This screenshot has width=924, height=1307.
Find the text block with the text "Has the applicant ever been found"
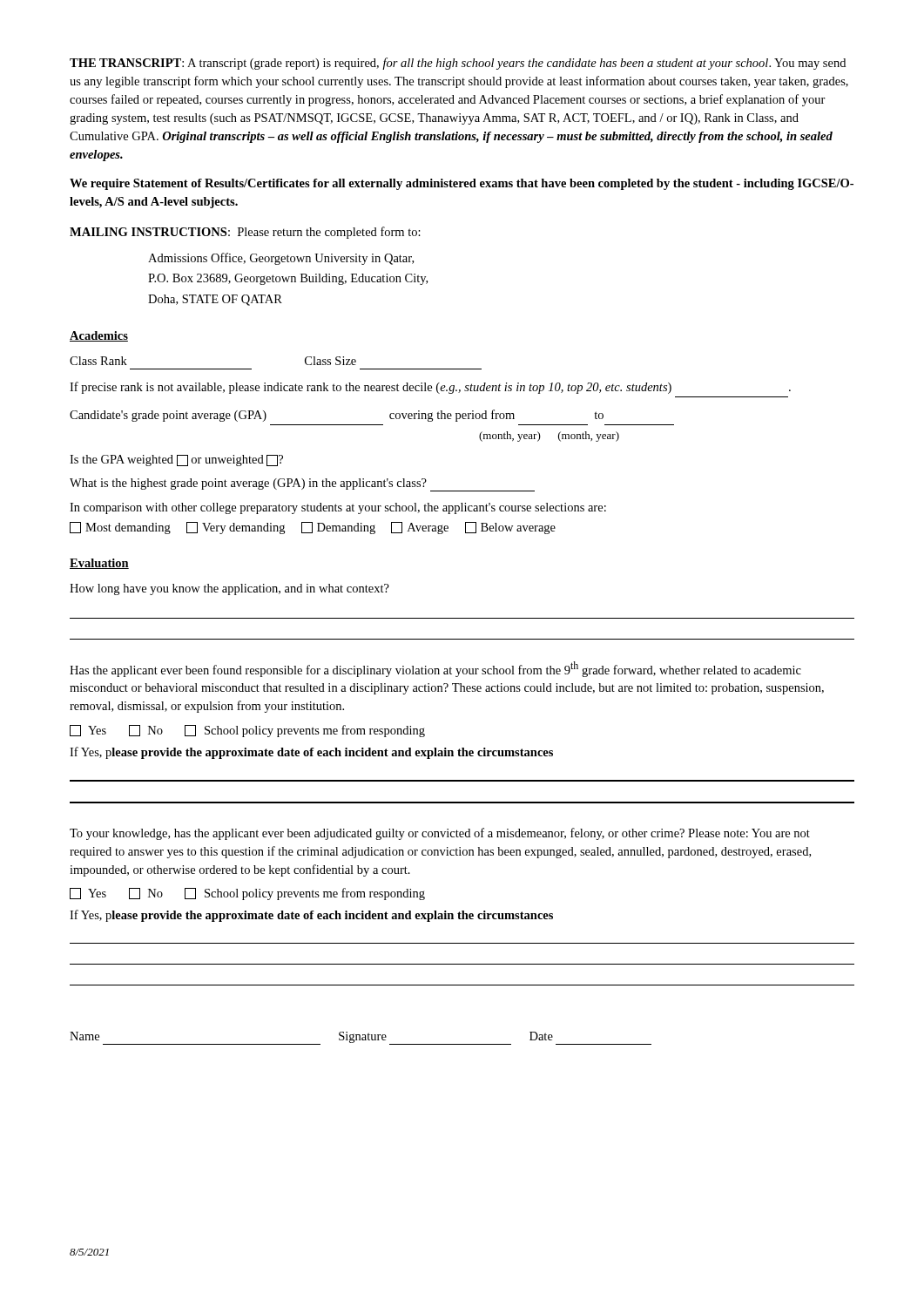pyautogui.click(x=447, y=686)
